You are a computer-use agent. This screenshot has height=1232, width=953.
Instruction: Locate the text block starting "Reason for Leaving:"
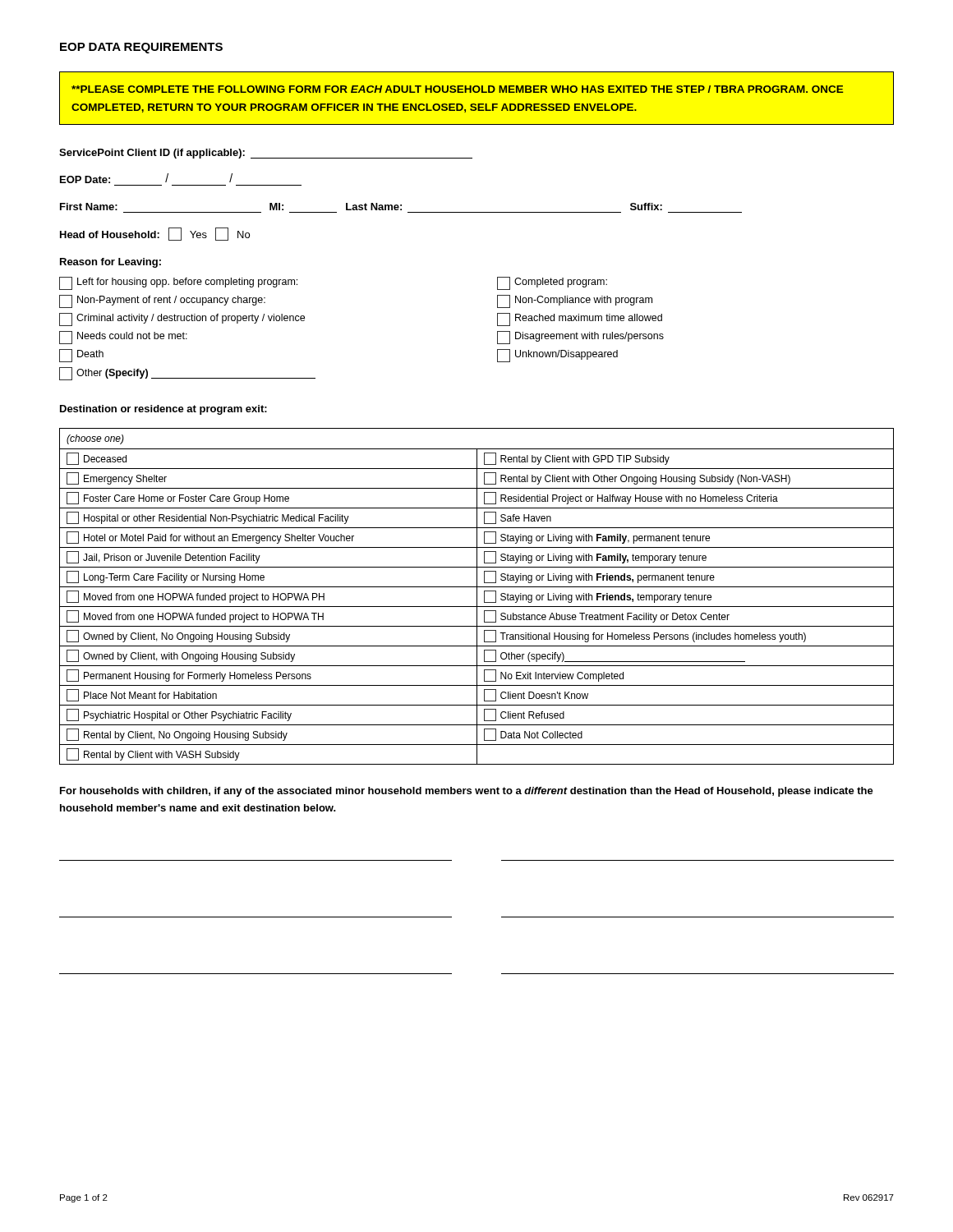pos(111,262)
